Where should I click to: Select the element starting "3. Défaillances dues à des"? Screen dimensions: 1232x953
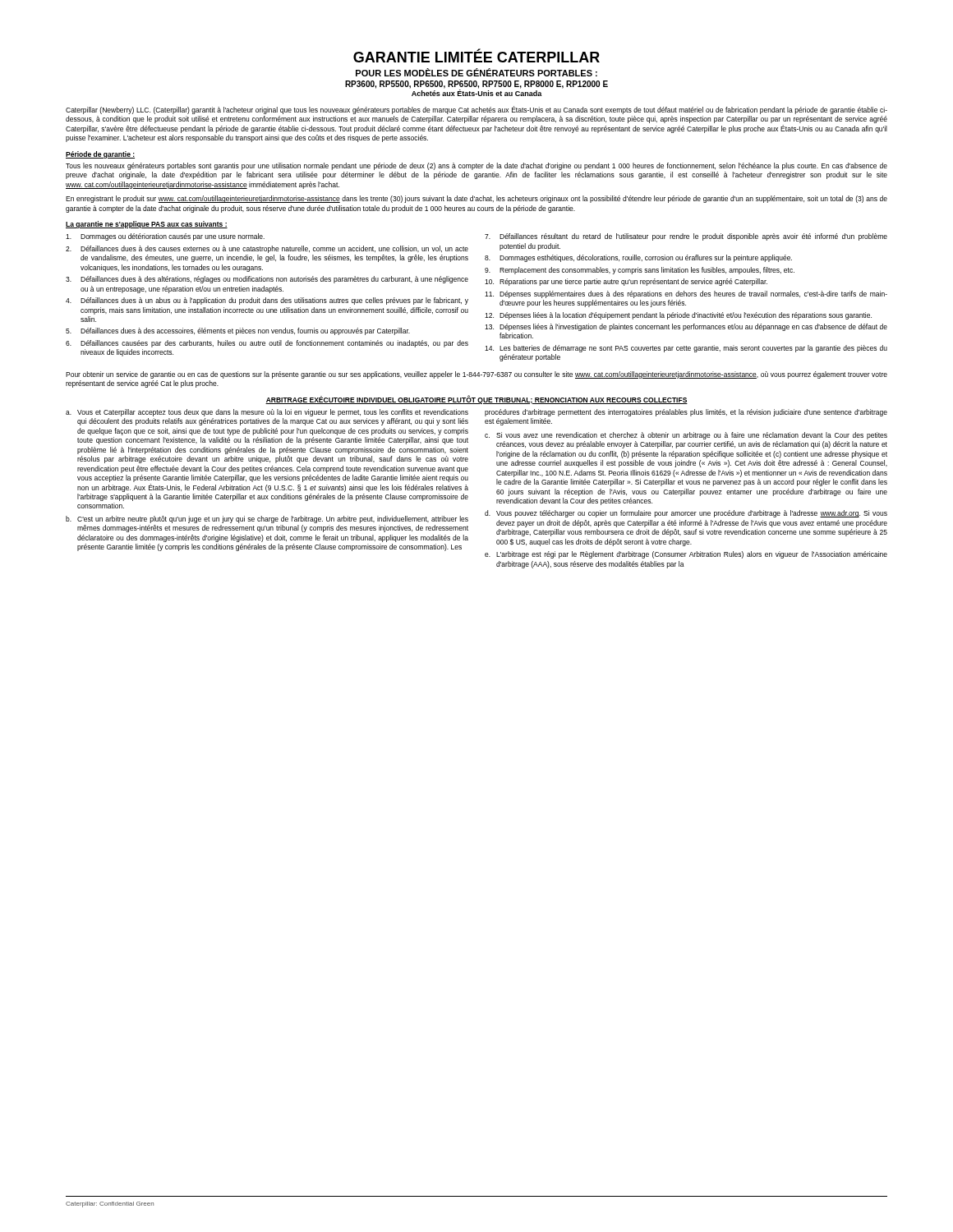coord(267,285)
